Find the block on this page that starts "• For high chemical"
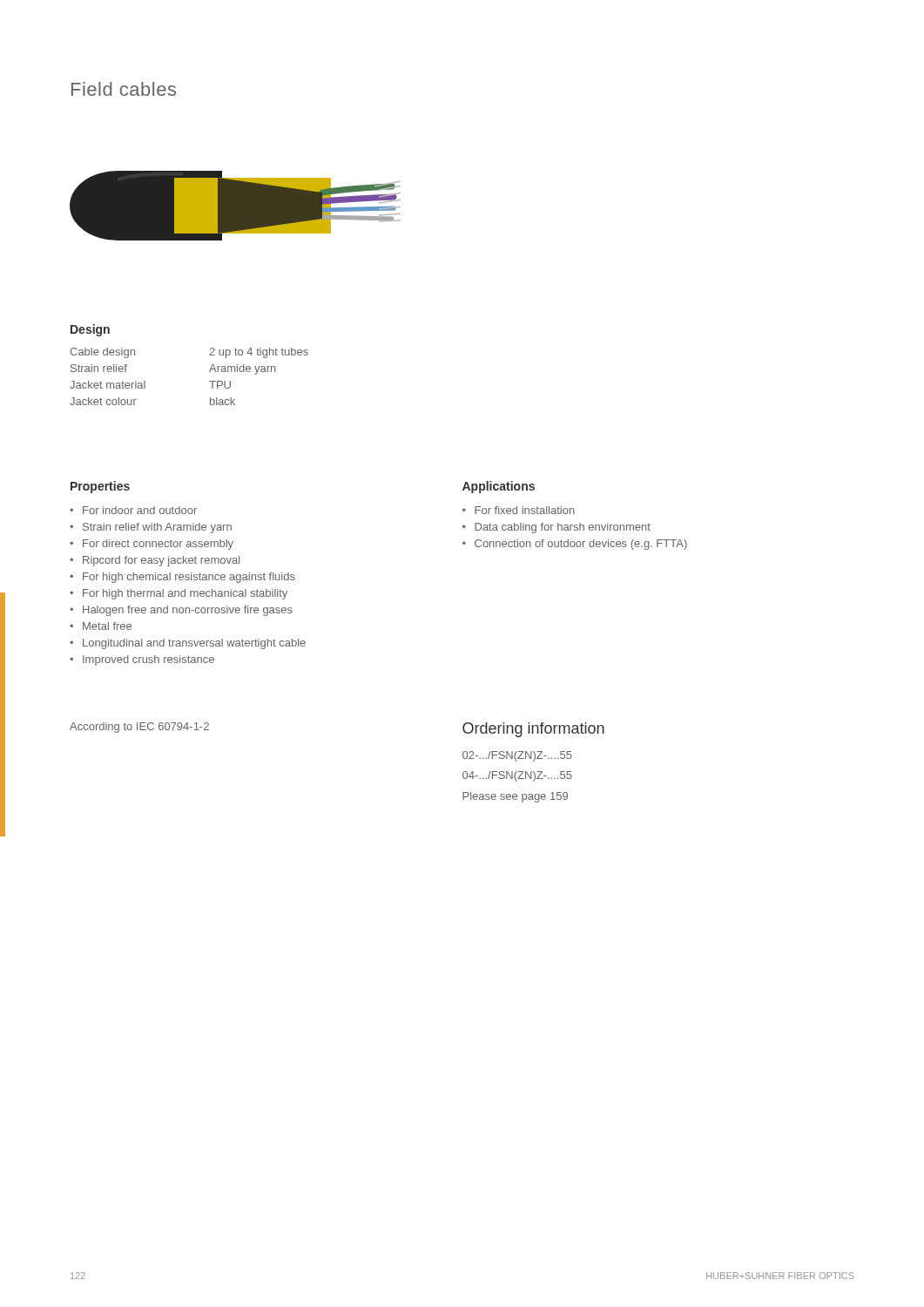This screenshot has height=1307, width=924. [182, 576]
